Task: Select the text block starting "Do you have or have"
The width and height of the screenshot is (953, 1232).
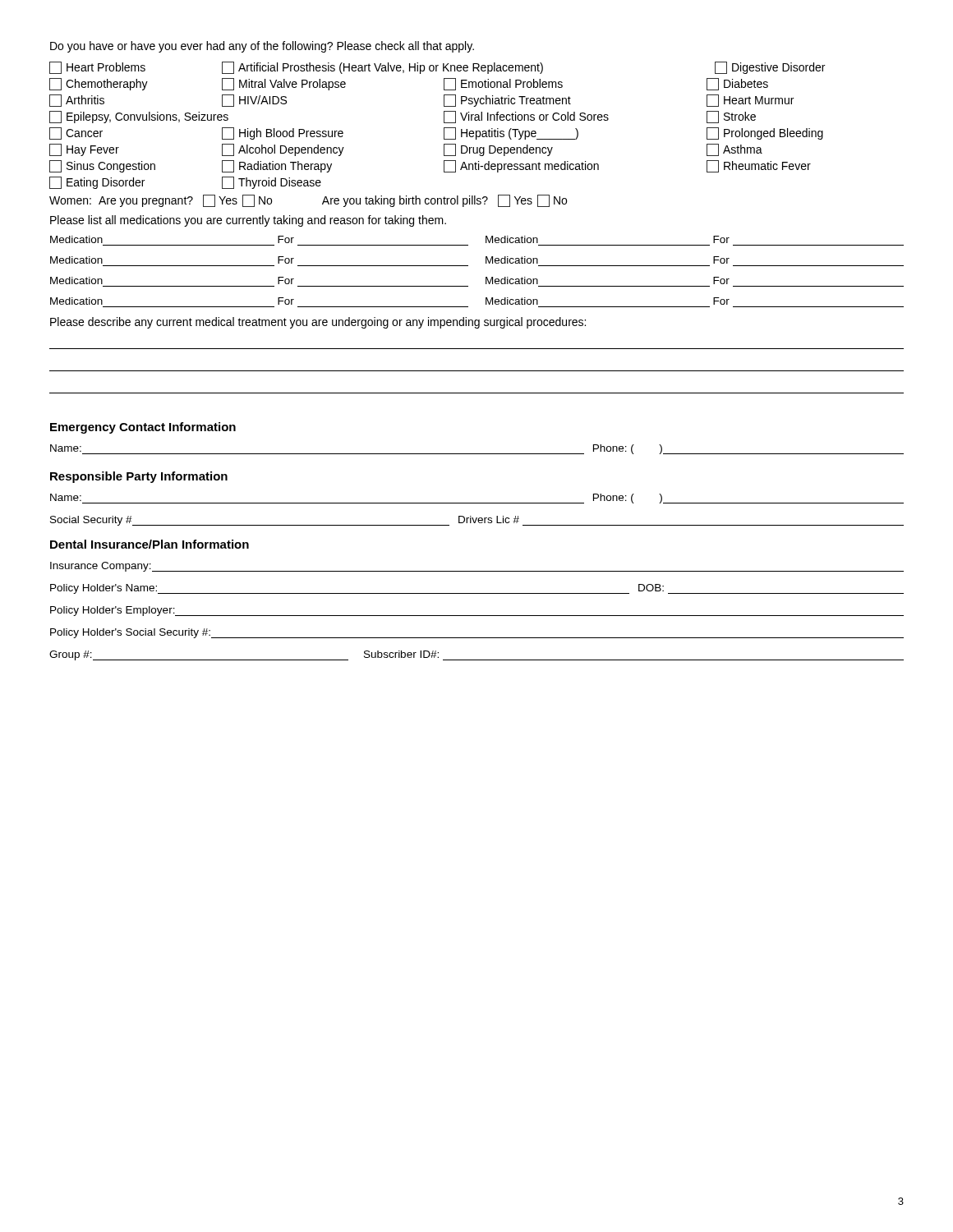Action: click(262, 46)
